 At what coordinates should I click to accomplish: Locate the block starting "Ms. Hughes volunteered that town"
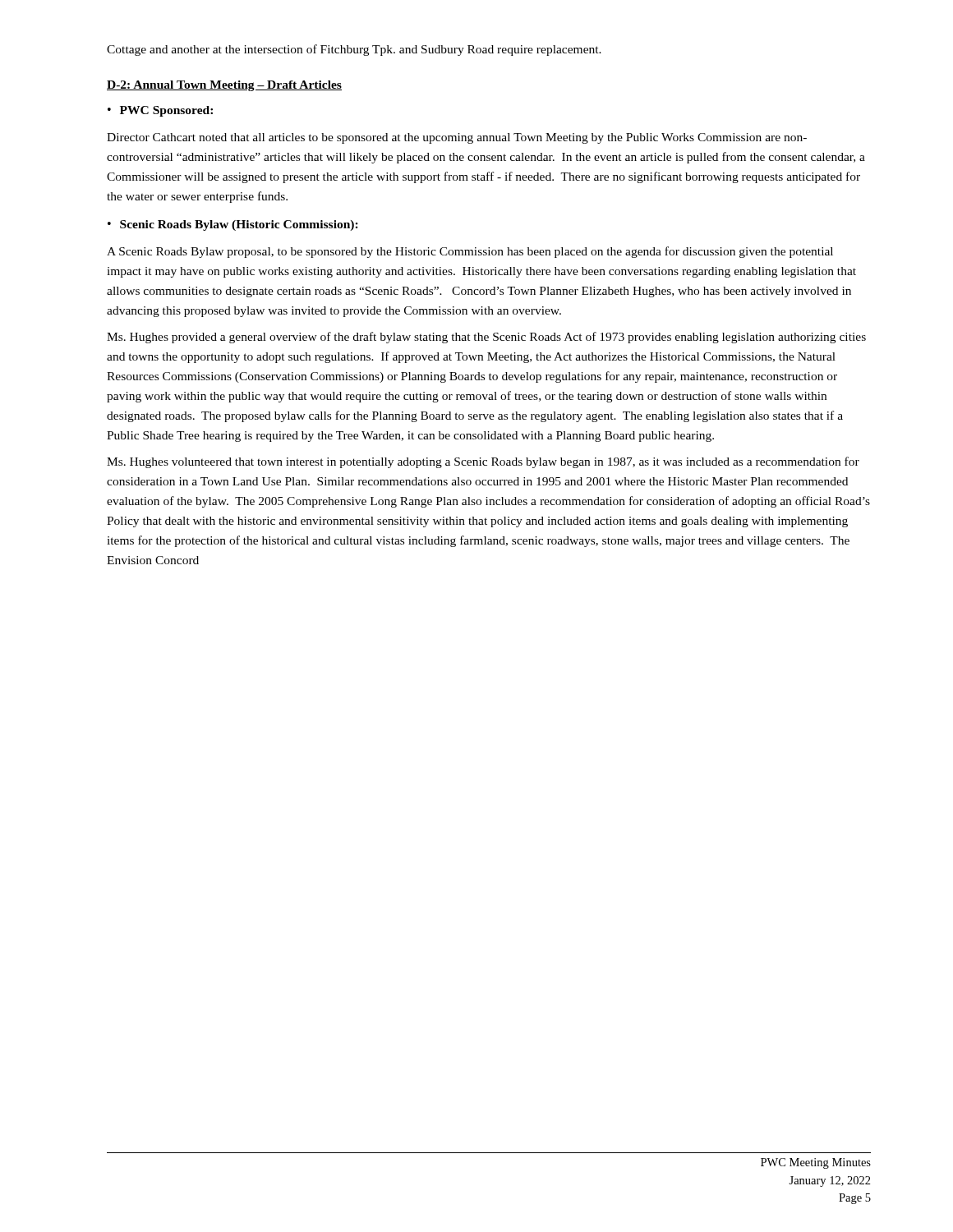488,510
